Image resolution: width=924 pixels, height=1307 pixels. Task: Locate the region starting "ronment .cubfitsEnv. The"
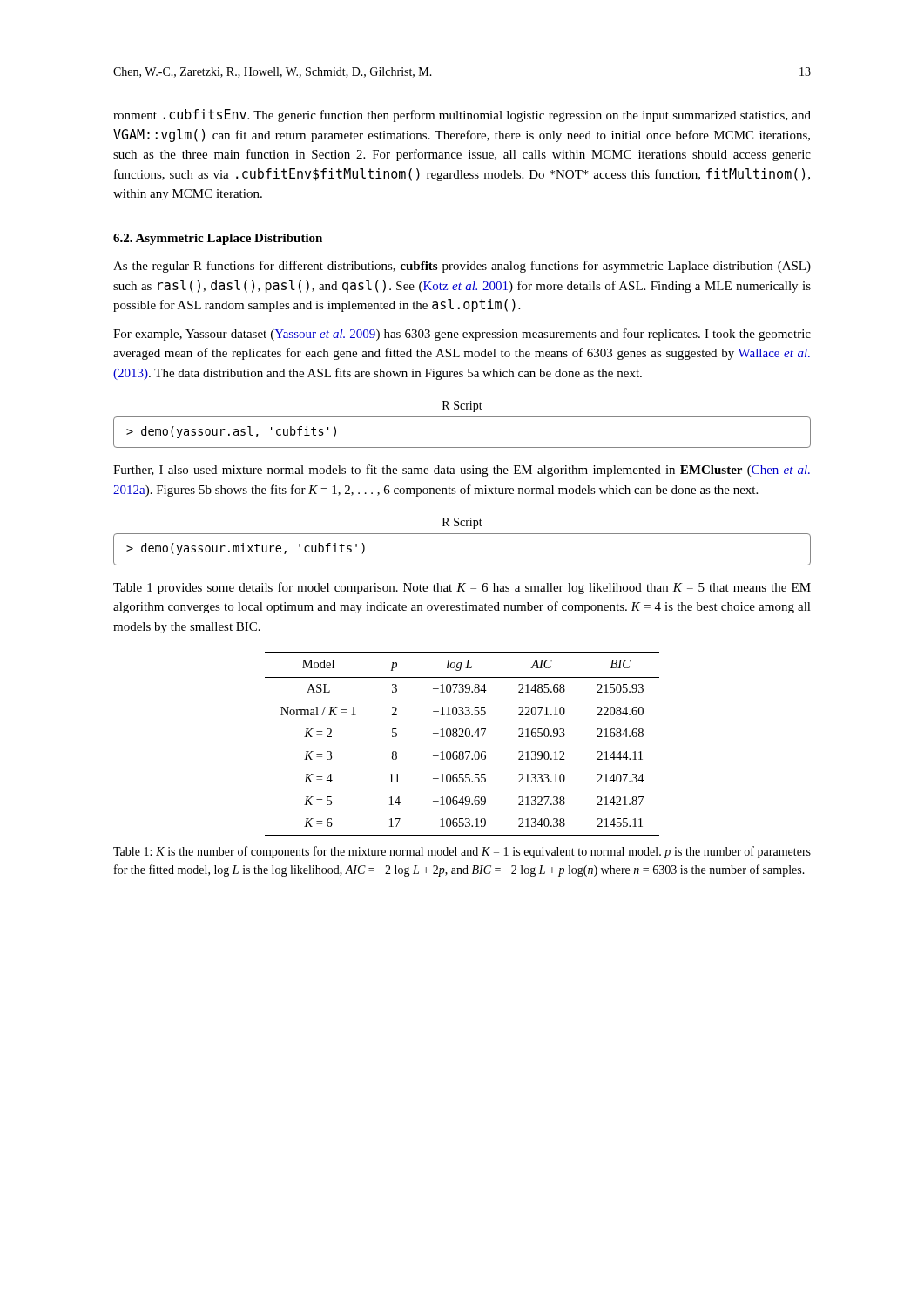(462, 154)
